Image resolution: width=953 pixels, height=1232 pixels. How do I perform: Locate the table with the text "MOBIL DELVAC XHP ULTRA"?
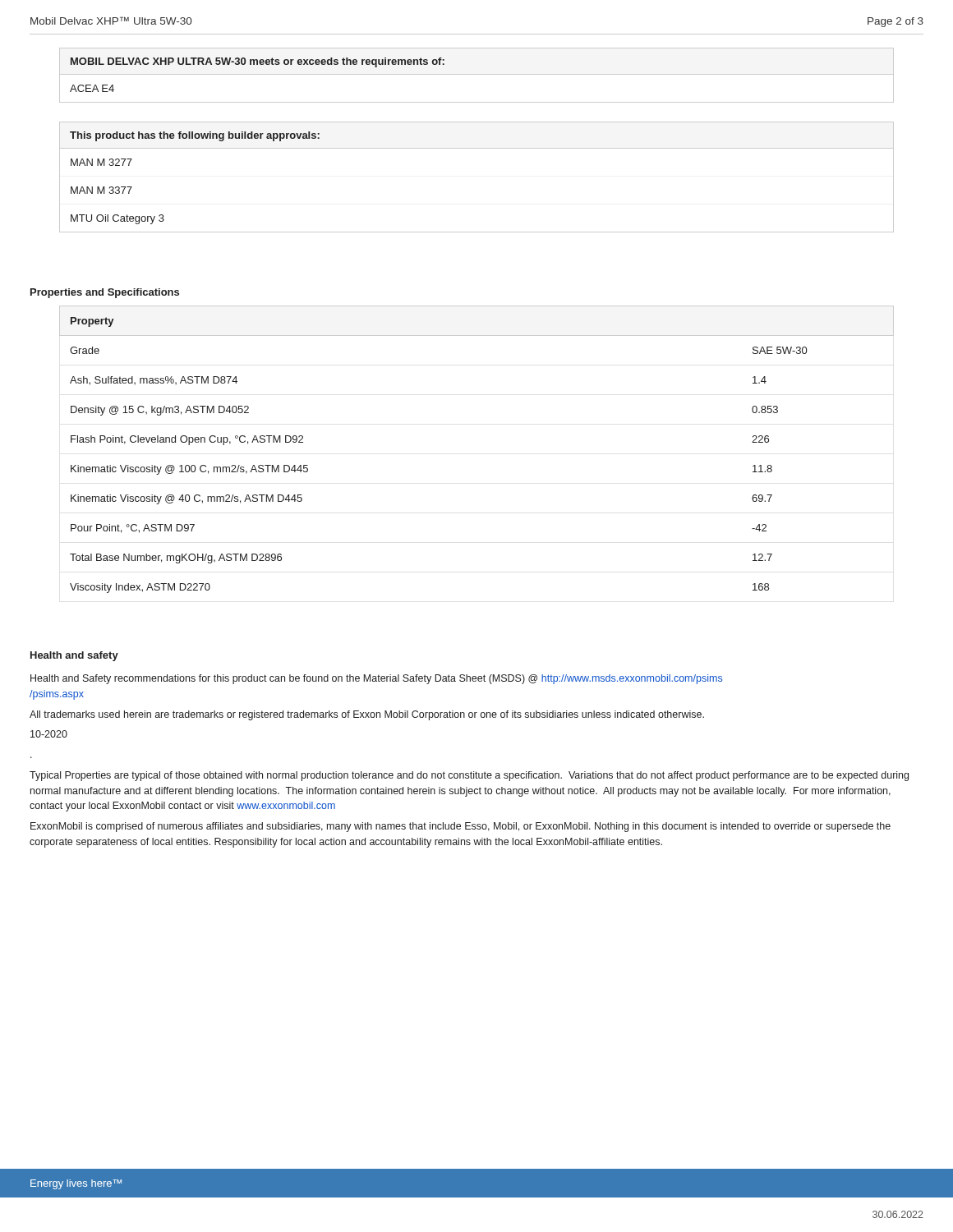click(476, 75)
